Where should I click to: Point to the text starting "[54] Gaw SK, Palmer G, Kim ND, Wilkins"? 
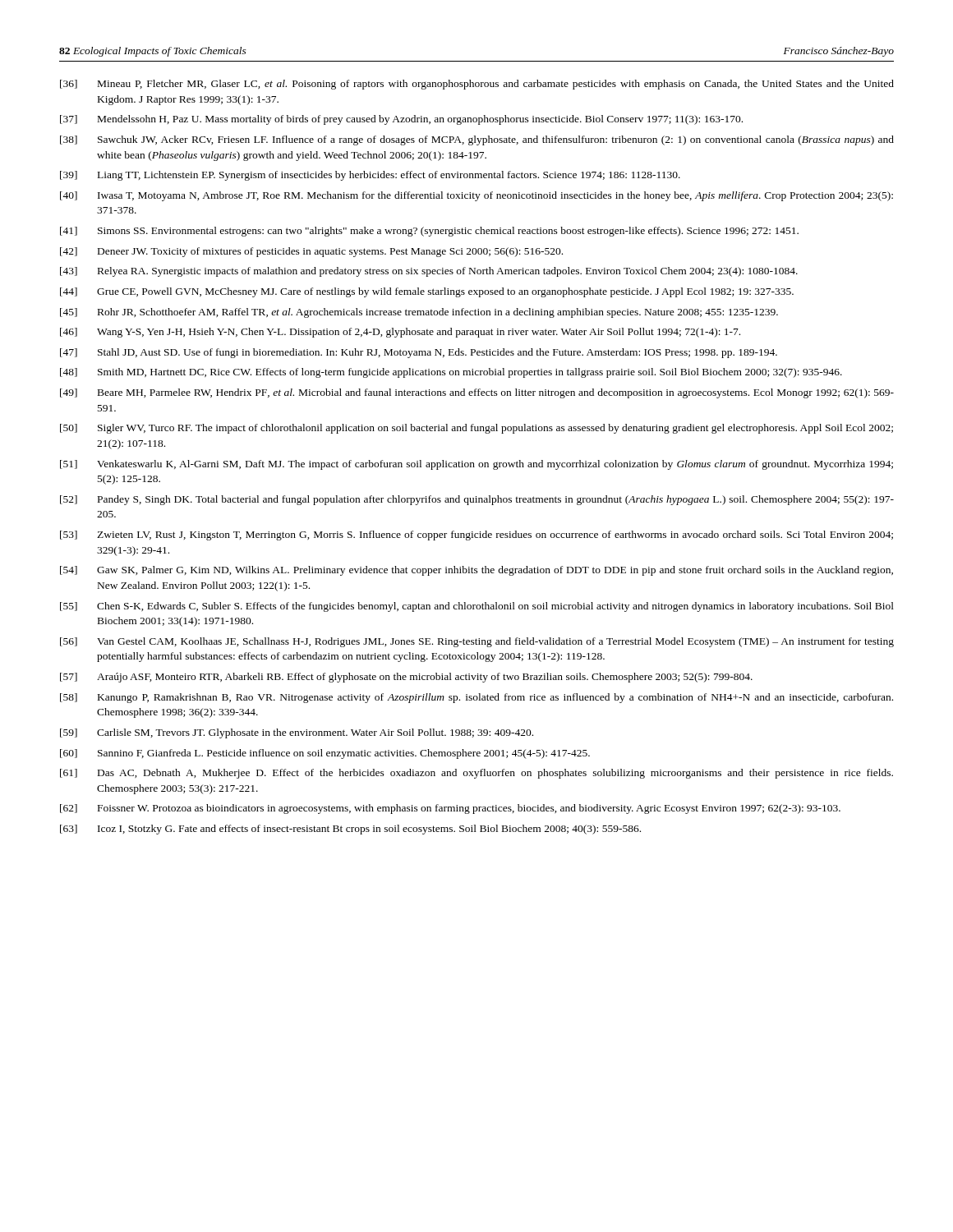(x=476, y=578)
